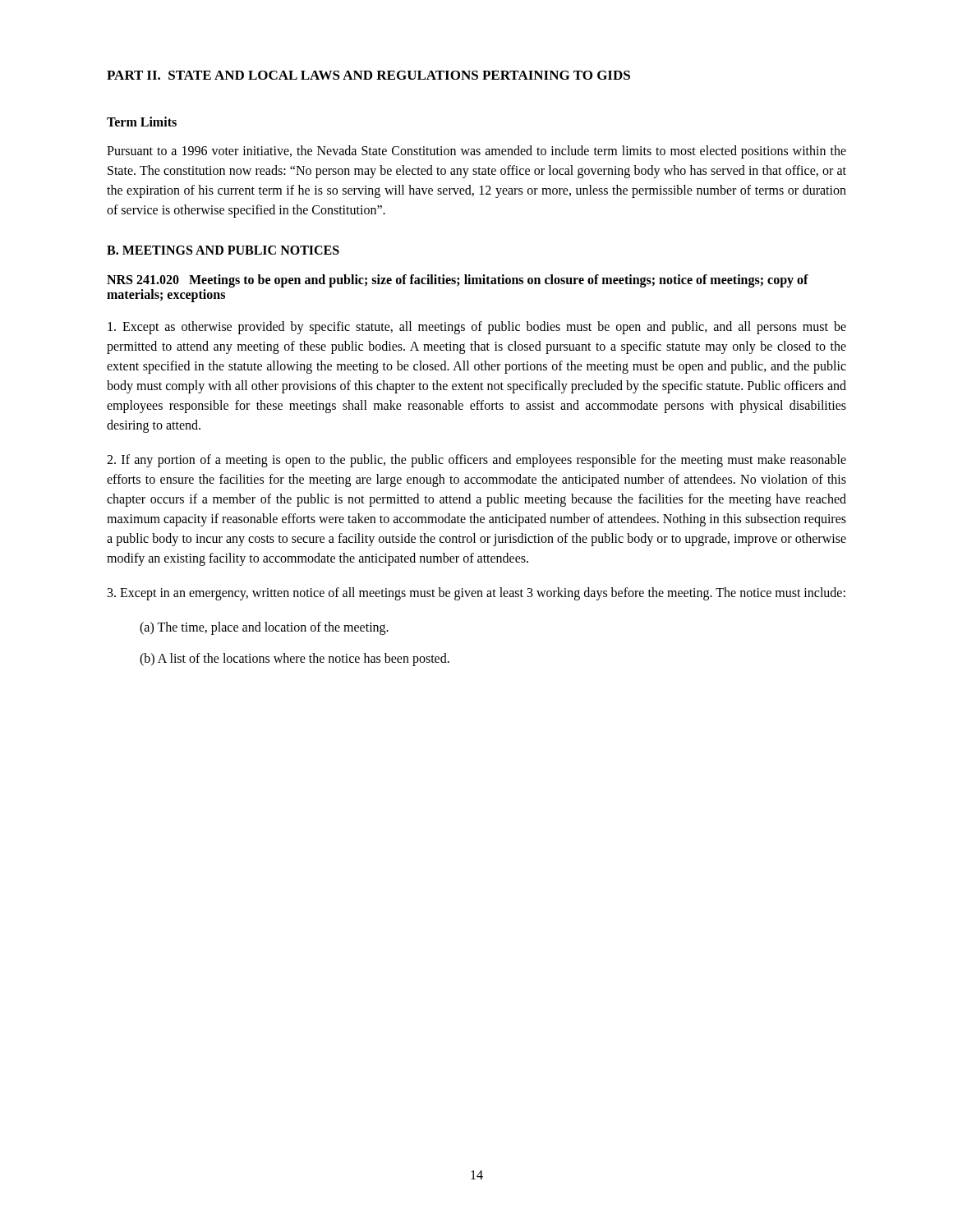Find the passage starting "(a) The time, place and"
The width and height of the screenshot is (953, 1232).
264,627
